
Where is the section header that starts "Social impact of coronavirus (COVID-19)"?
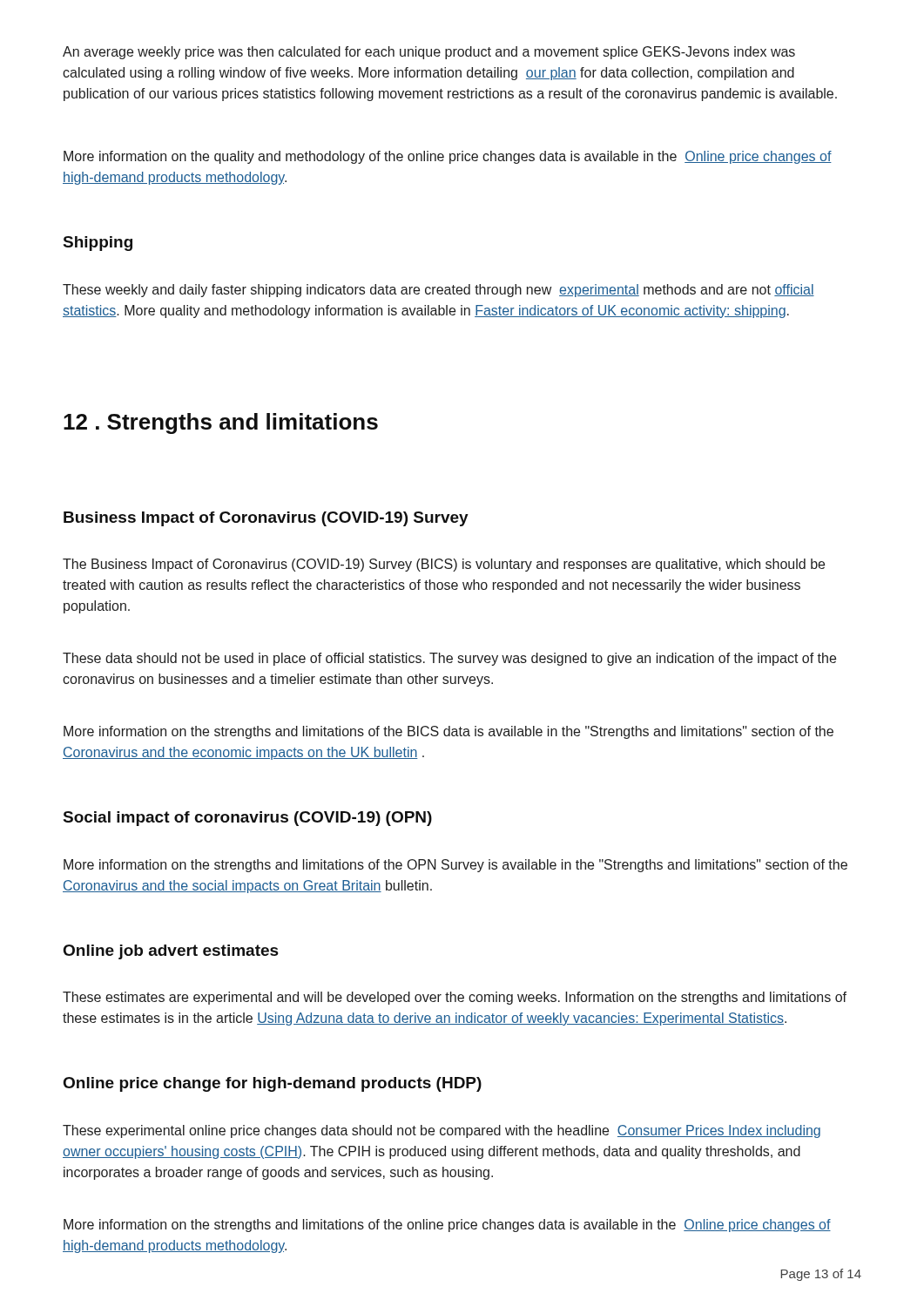(x=248, y=818)
